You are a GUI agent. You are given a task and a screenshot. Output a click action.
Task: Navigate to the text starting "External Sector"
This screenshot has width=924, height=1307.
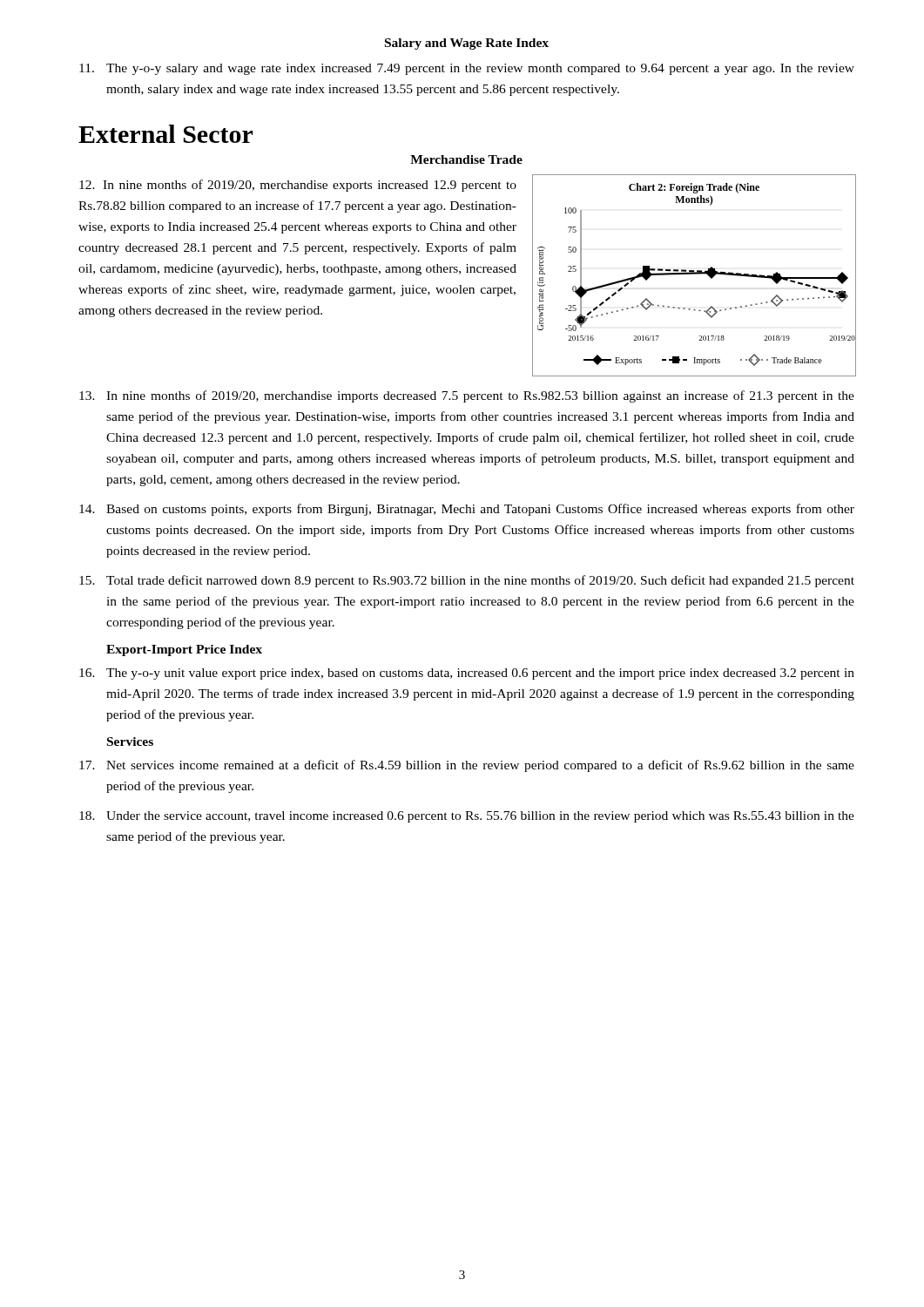click(x=166, y=134)
